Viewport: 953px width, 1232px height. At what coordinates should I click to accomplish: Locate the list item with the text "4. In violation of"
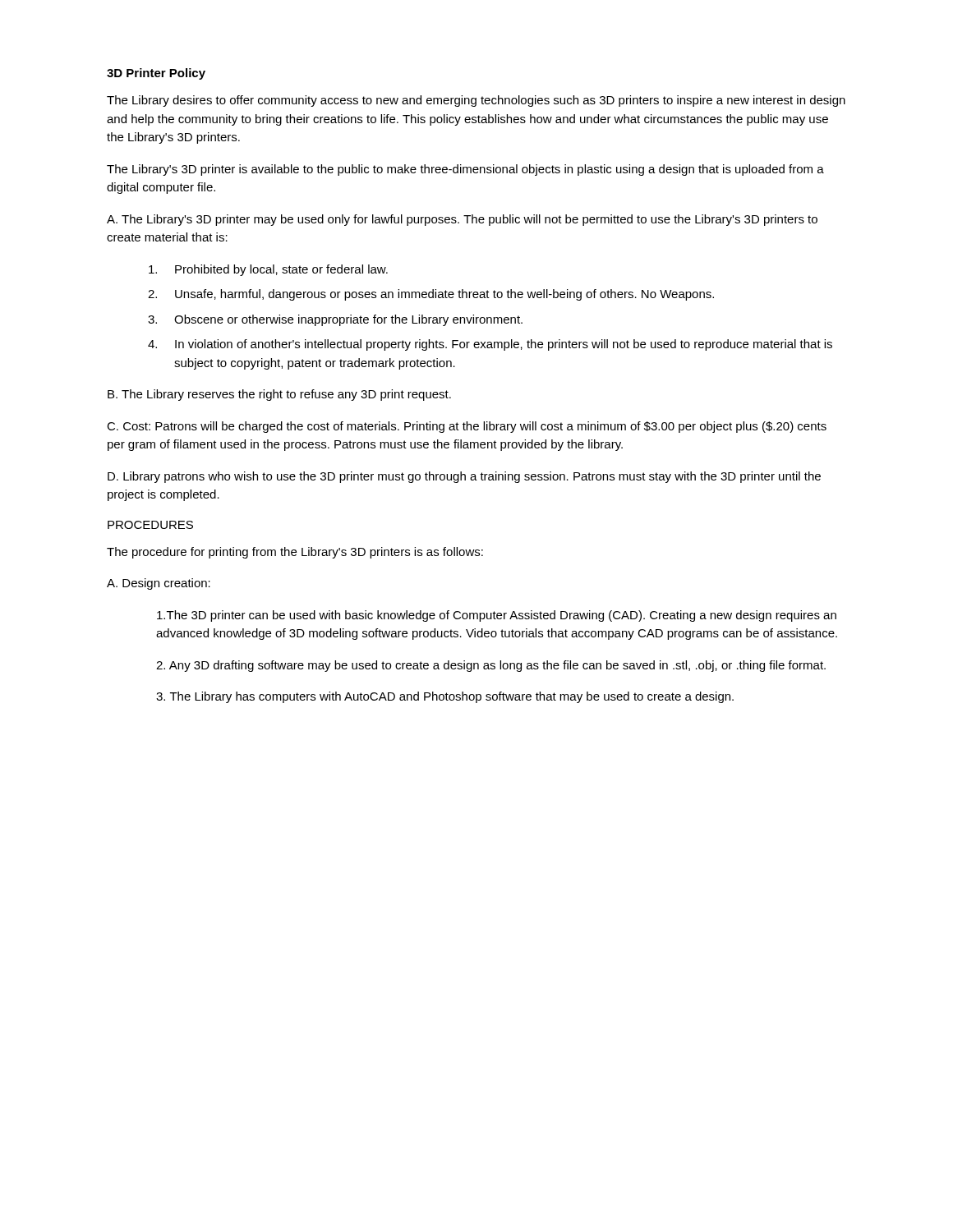[x=493, y=354]
